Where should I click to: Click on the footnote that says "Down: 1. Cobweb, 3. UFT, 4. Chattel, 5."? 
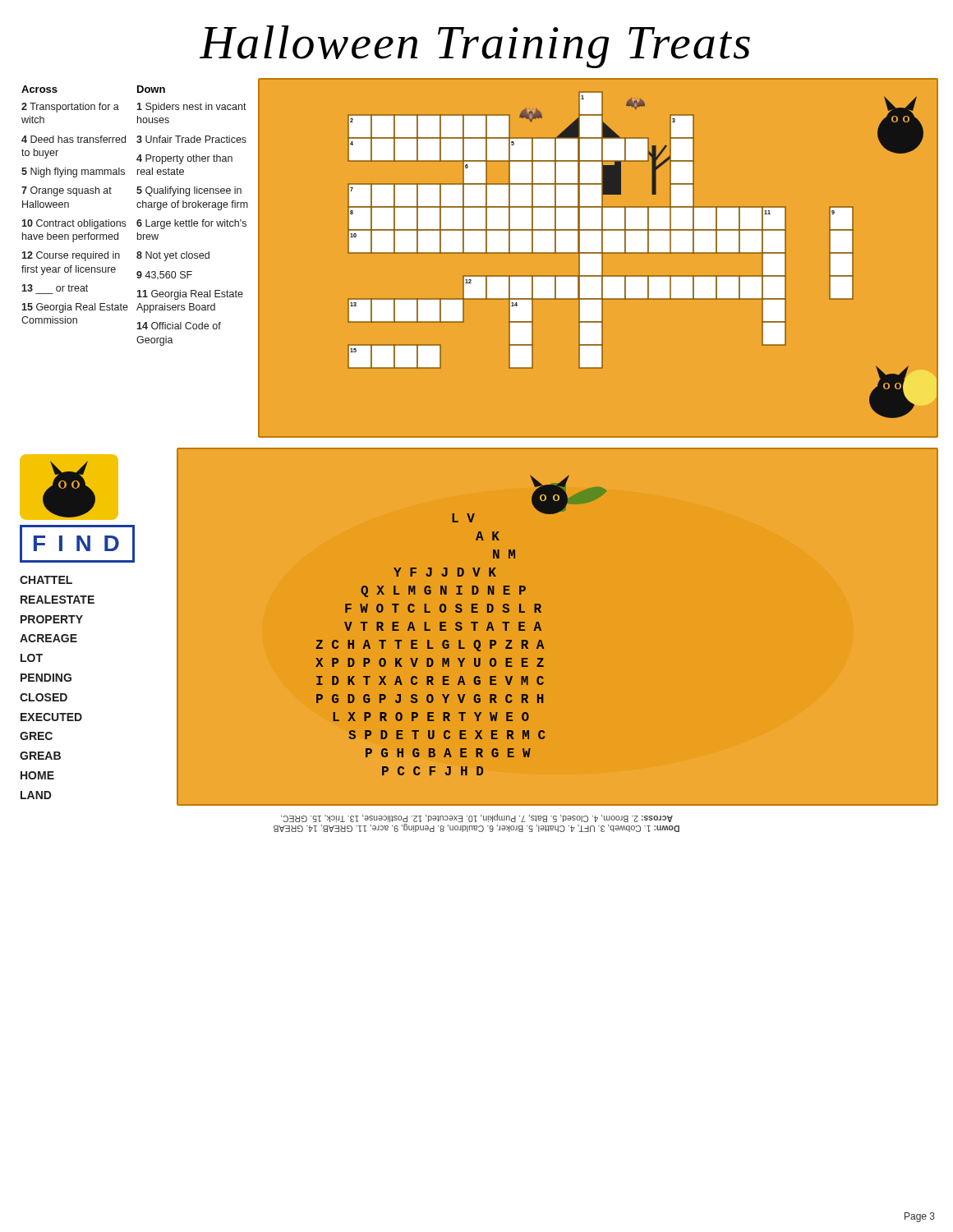click(476, 823)
